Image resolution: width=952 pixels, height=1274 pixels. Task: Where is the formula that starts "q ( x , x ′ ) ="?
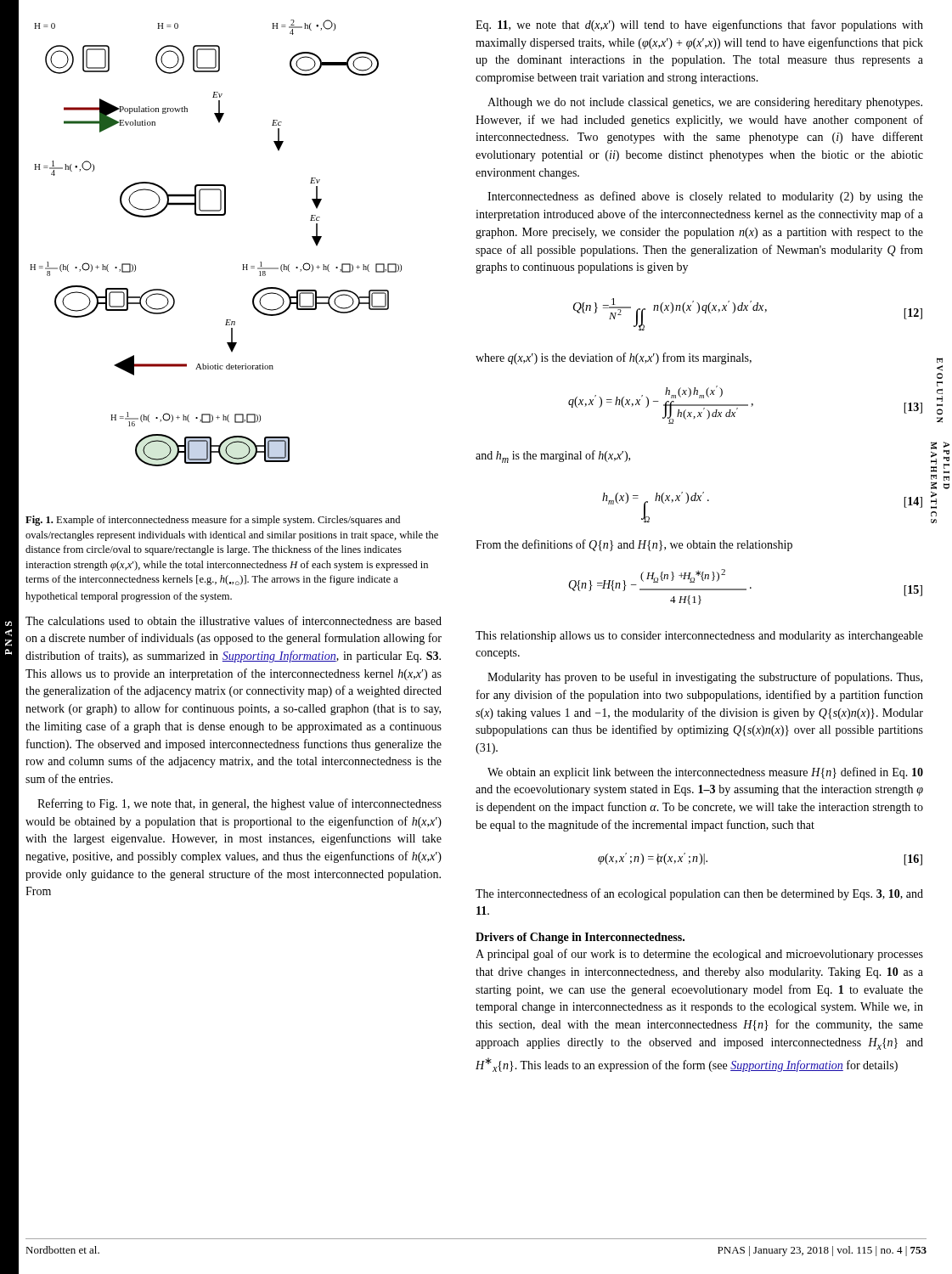[x=699, y=408]
